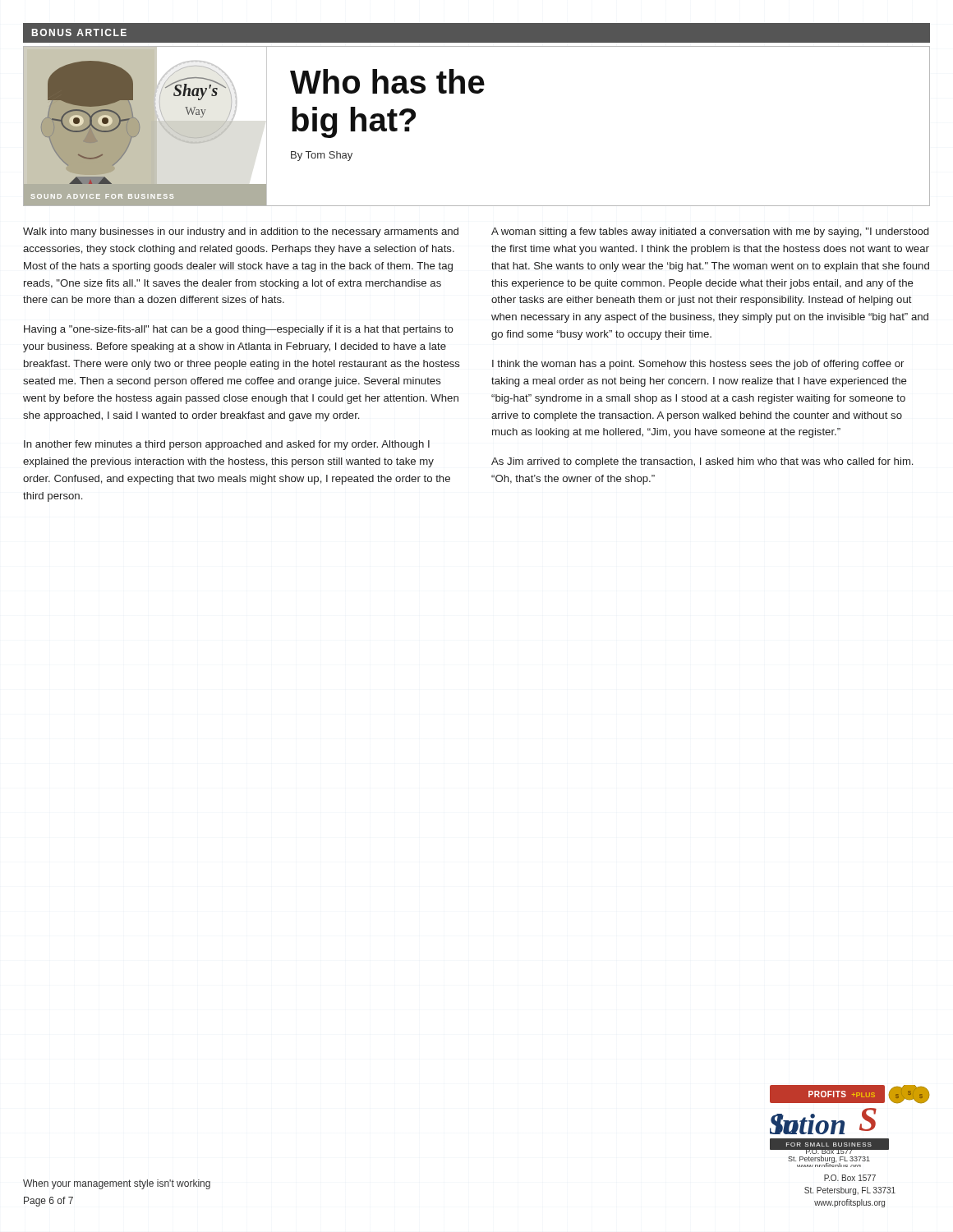Locate the block of text that opens with "I think the woman has a point. Somehow"
The width and height of the screenshot is (953, 1232).
click(699, 398)
